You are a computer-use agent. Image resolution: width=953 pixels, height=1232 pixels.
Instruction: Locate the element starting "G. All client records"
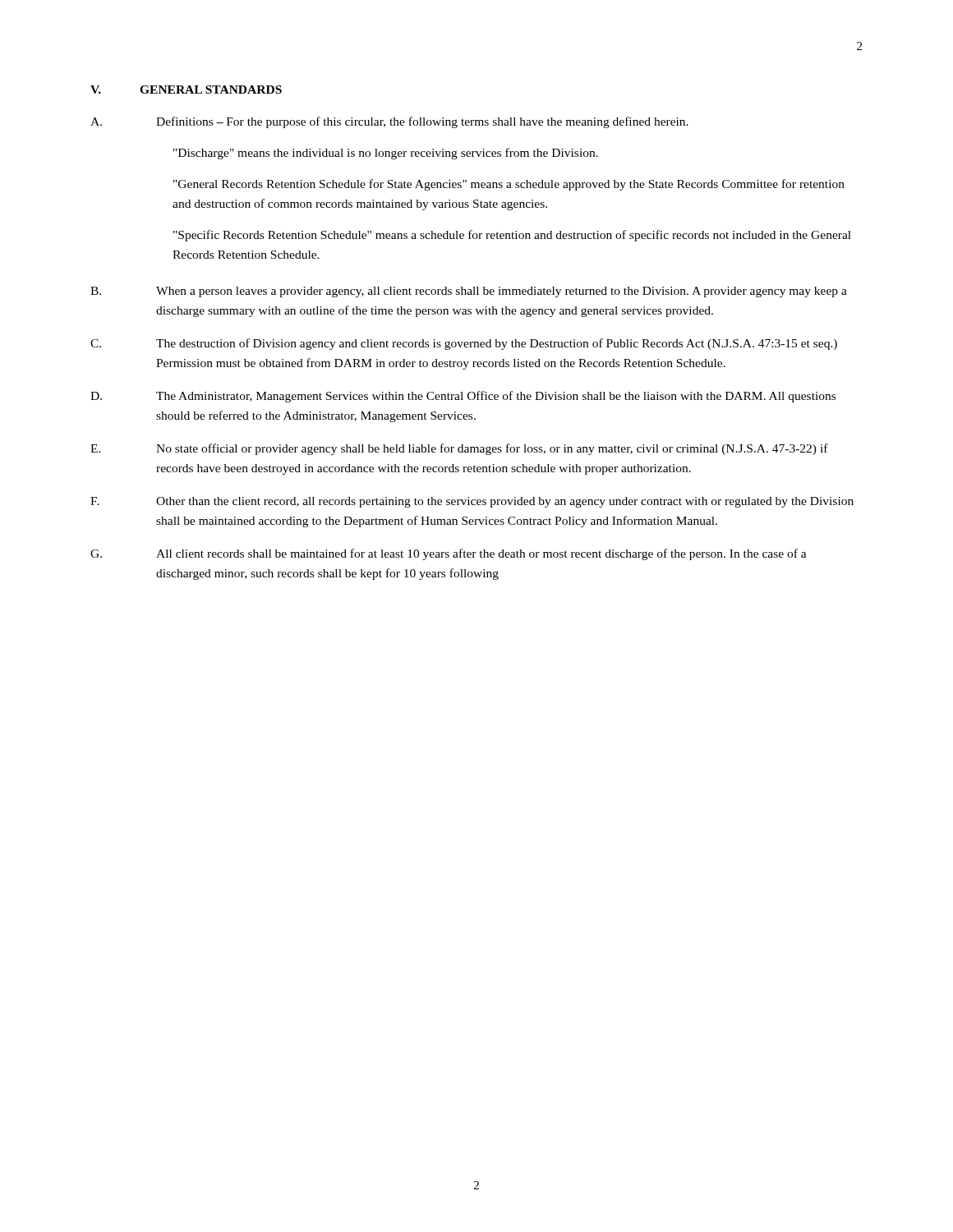pyautogui.click(x=476, y=564)
